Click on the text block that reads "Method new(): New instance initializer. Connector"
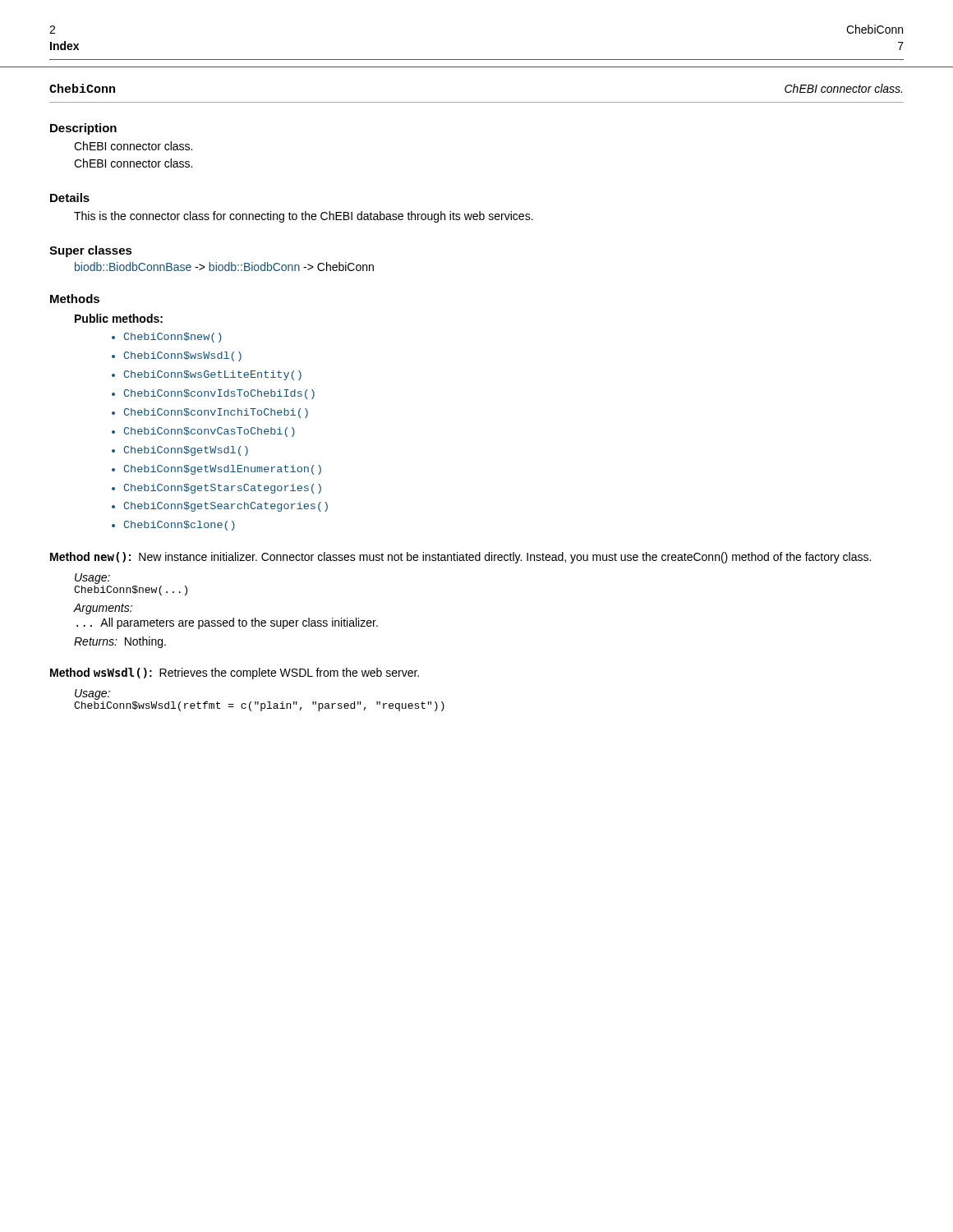This screenshot has width=953, height=1232. tap(461, 557)
